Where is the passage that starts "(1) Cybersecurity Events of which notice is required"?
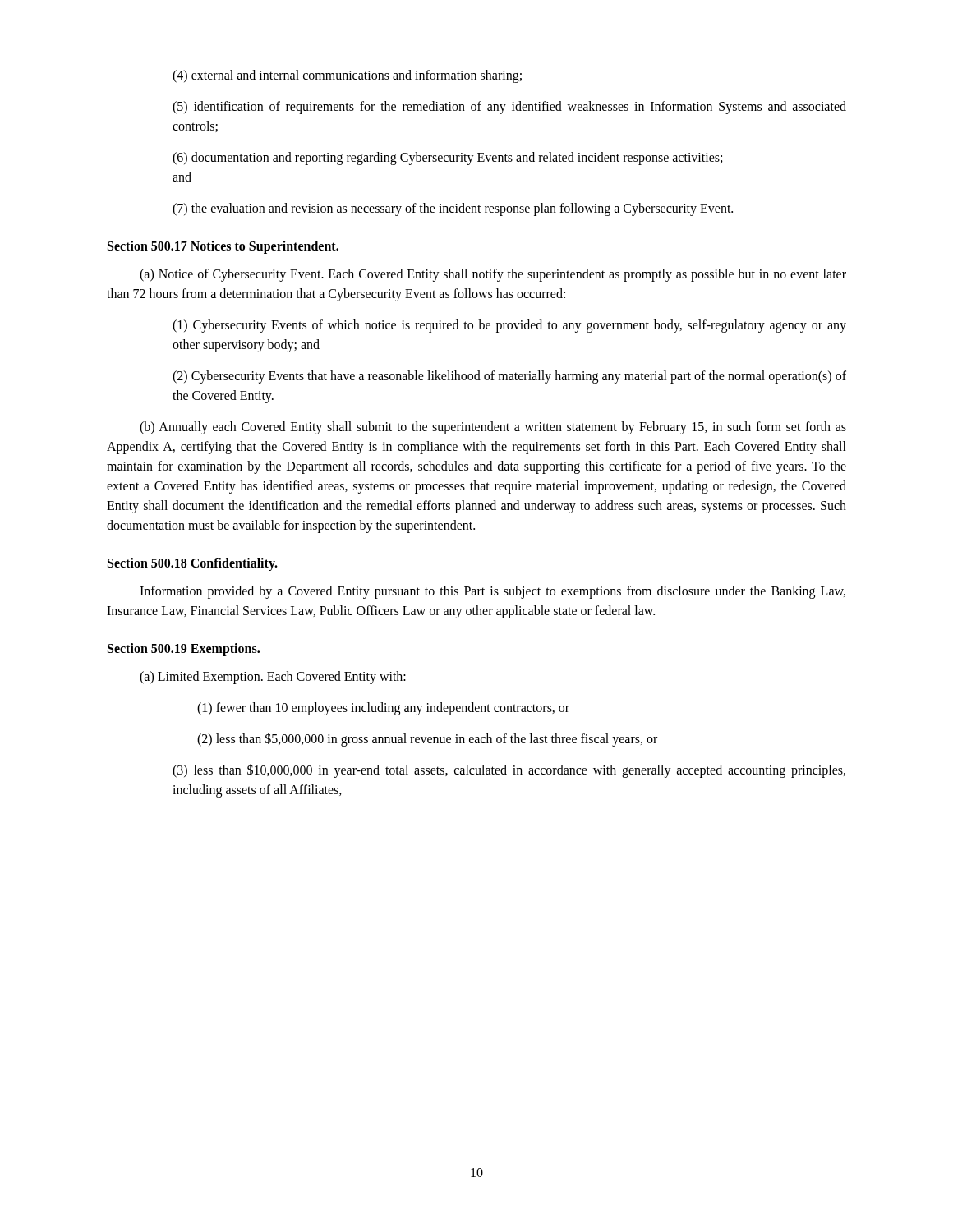 tap(509, 335)
